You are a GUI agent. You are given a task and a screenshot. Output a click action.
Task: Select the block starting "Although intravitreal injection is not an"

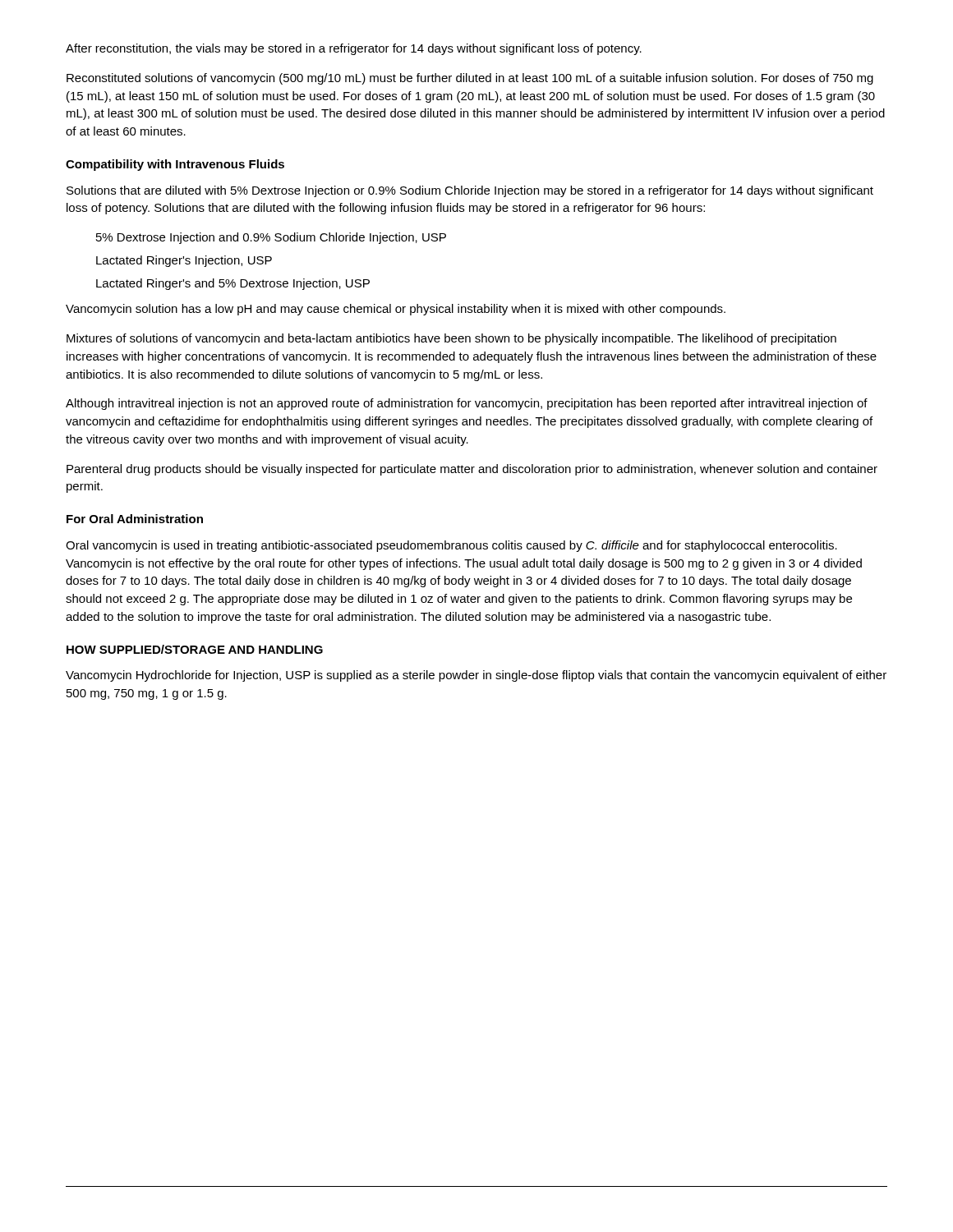(469, 421)
